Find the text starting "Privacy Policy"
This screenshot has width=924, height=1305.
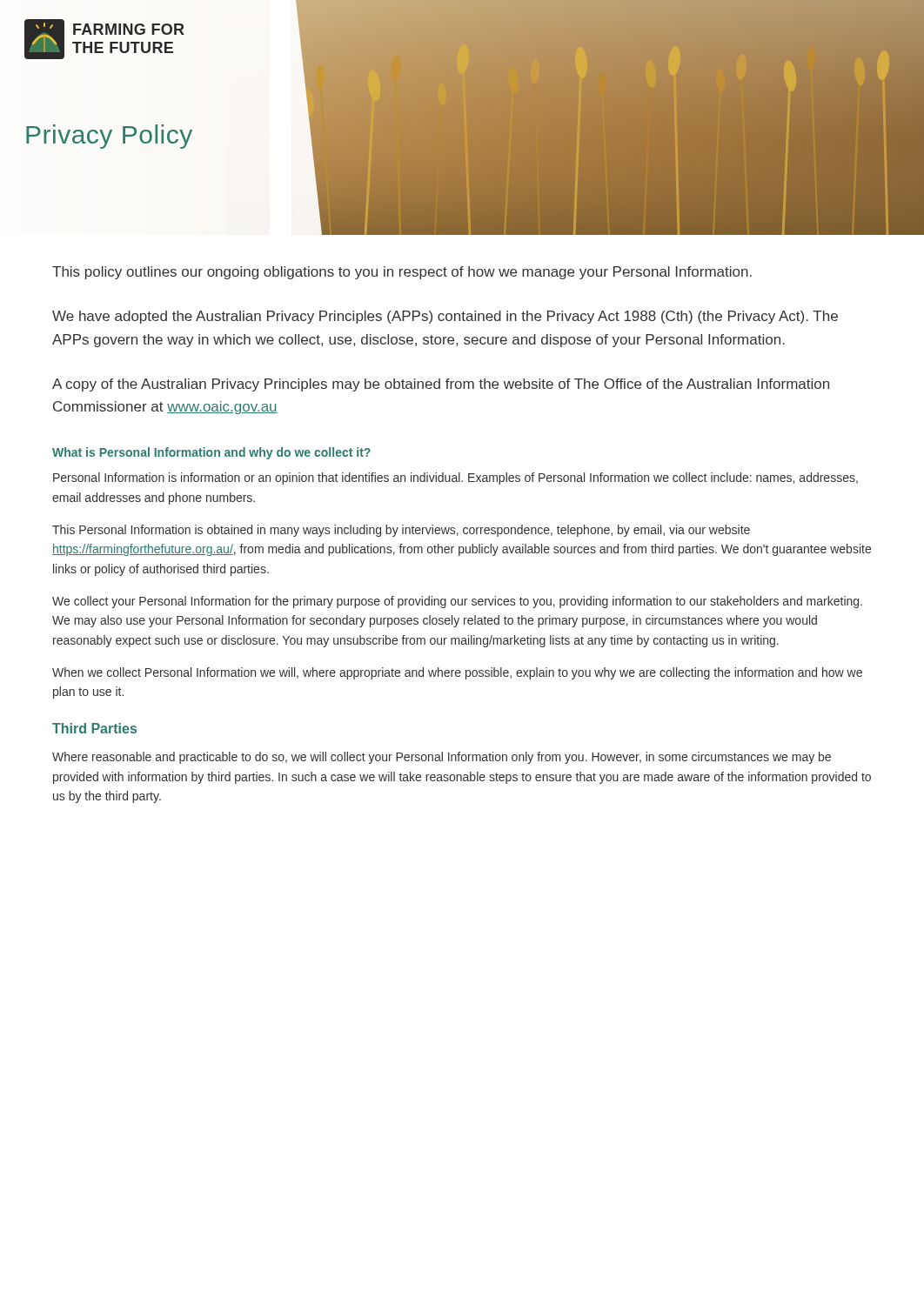(109, 134)
